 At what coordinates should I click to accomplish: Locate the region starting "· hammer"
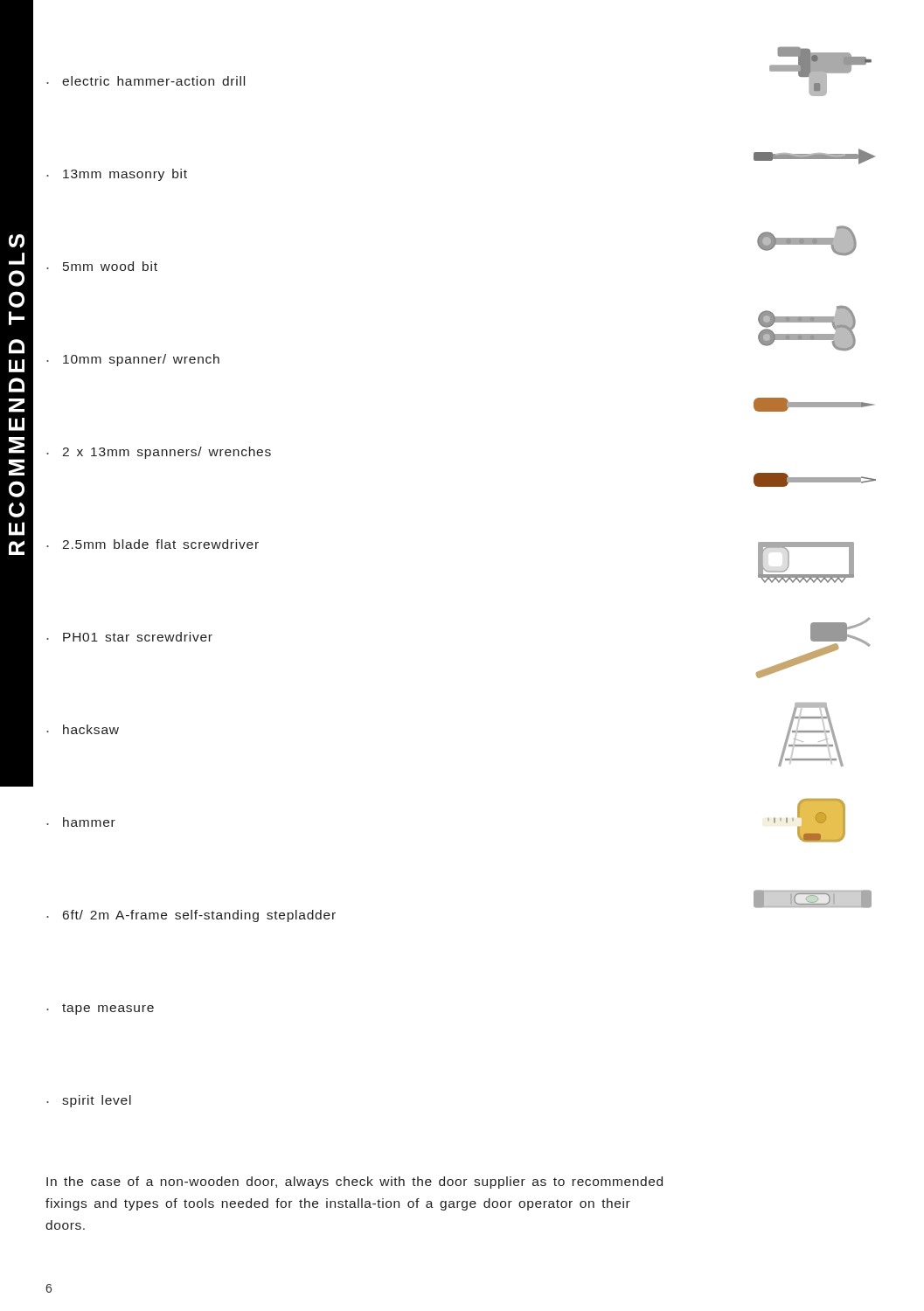(81, 823)
